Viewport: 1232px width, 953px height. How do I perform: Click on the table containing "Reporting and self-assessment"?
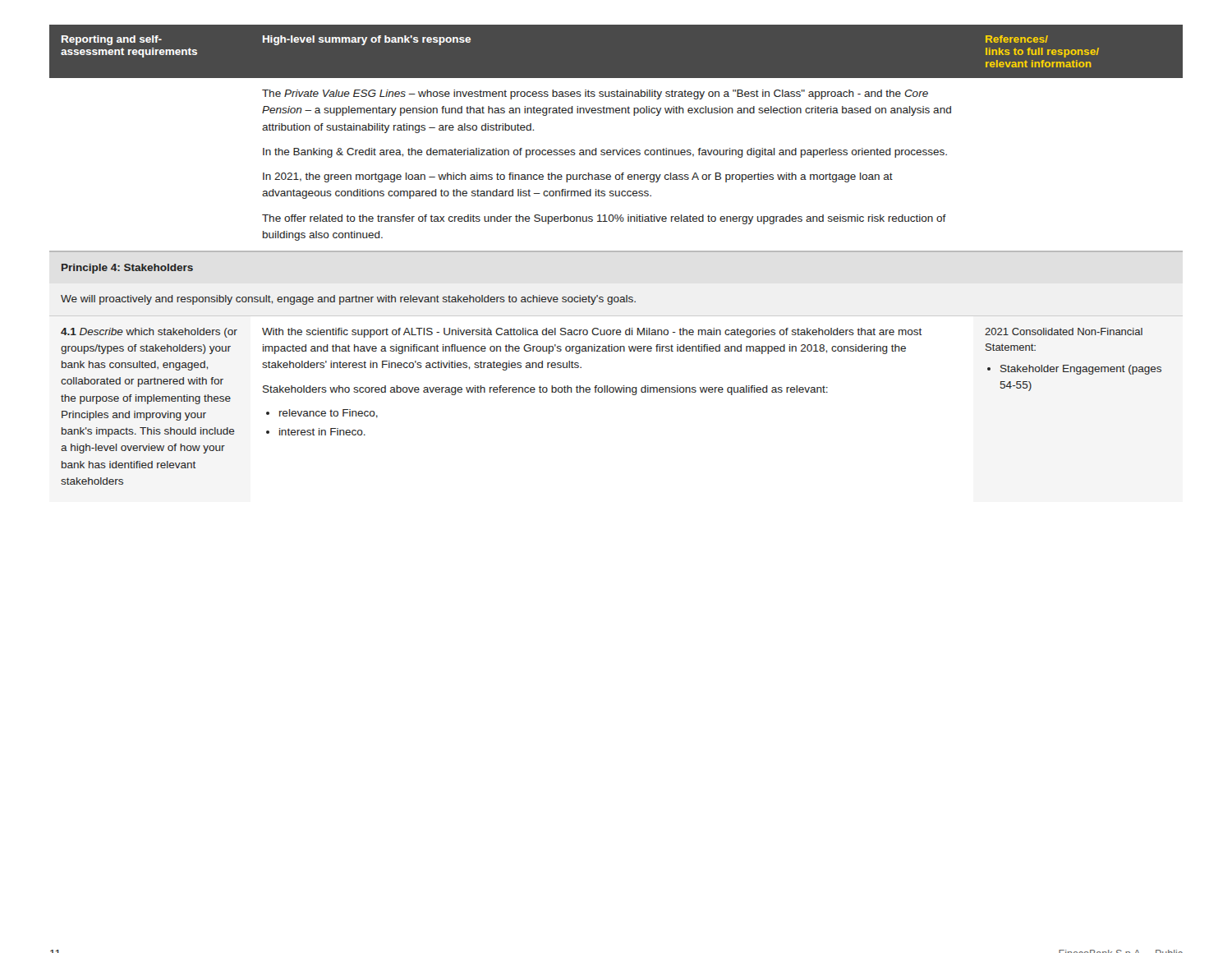click(616, 51)
